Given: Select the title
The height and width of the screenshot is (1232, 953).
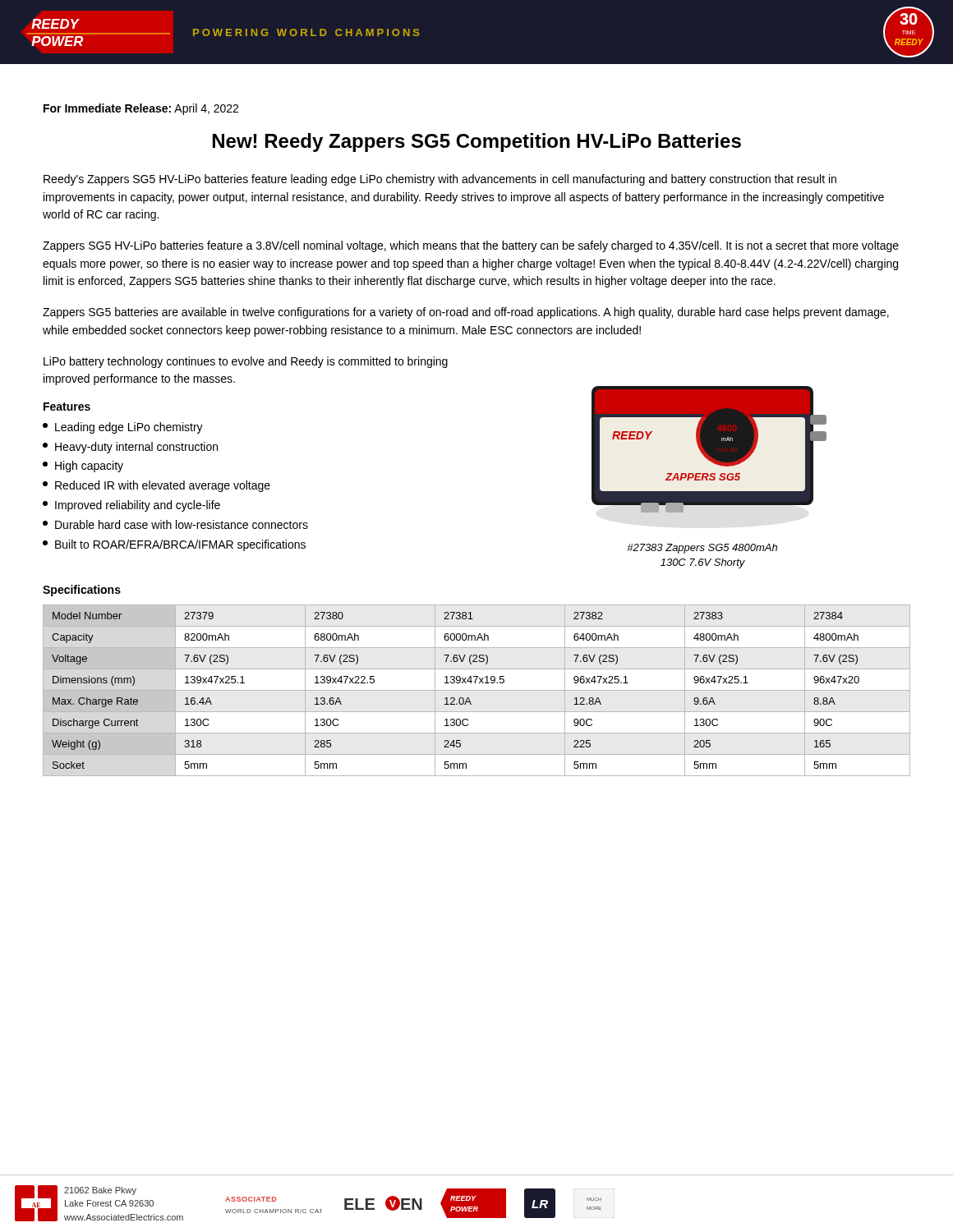Looking at the screenshot, I should point(476,141).
